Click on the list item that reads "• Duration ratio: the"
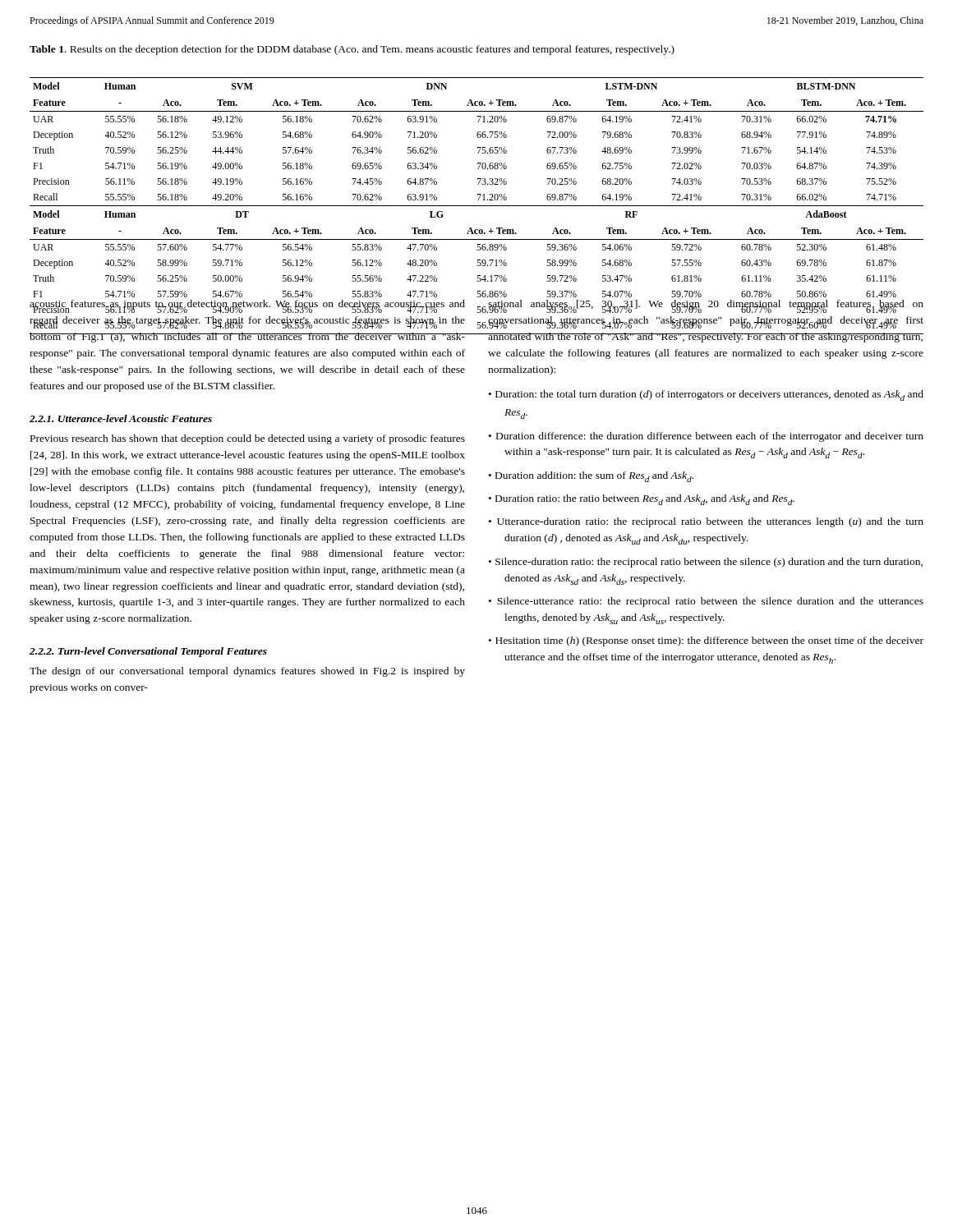Viewport: 953px width, 1232px height. pos(642,499)
